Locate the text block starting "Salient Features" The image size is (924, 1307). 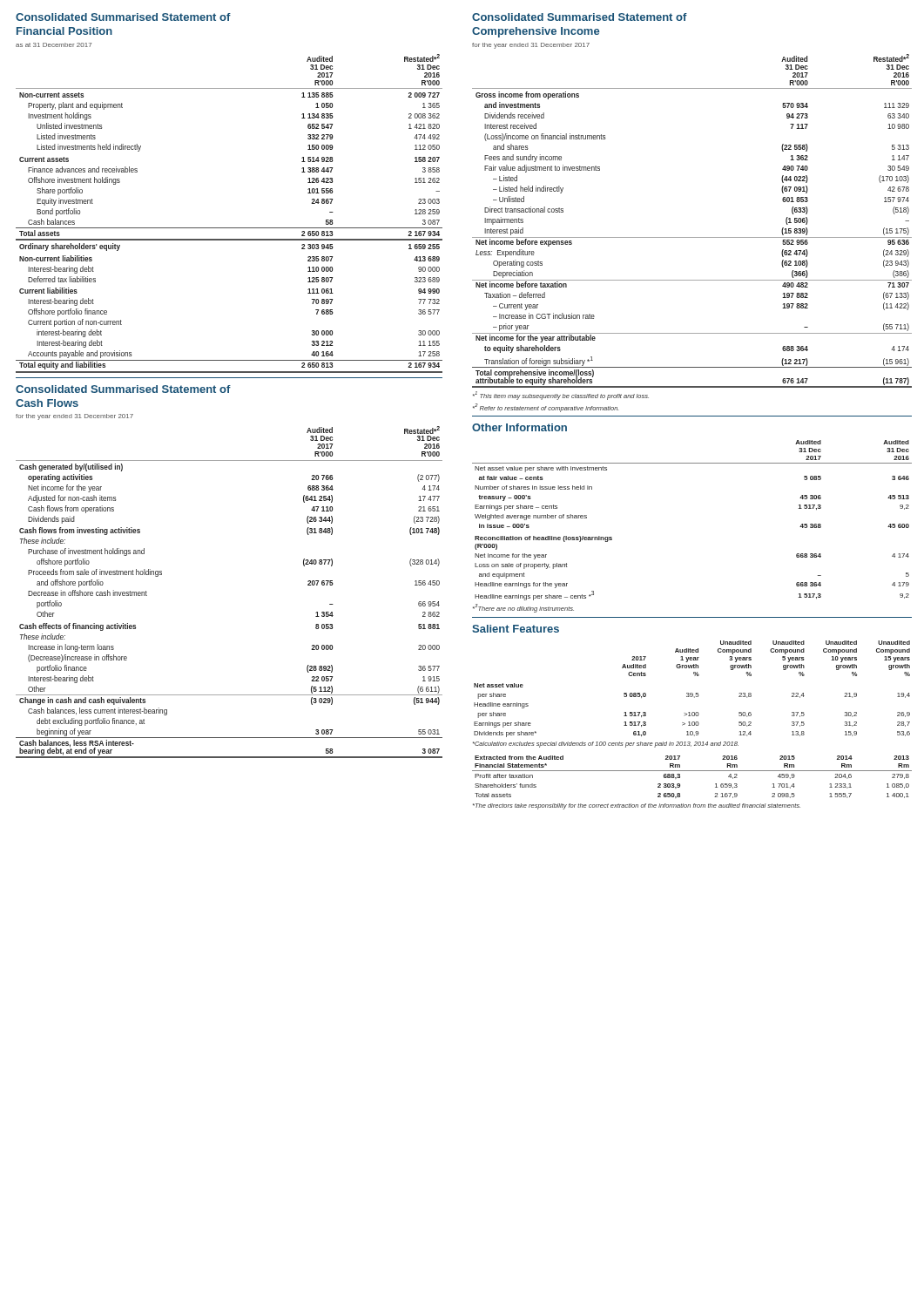click(516, 629)
